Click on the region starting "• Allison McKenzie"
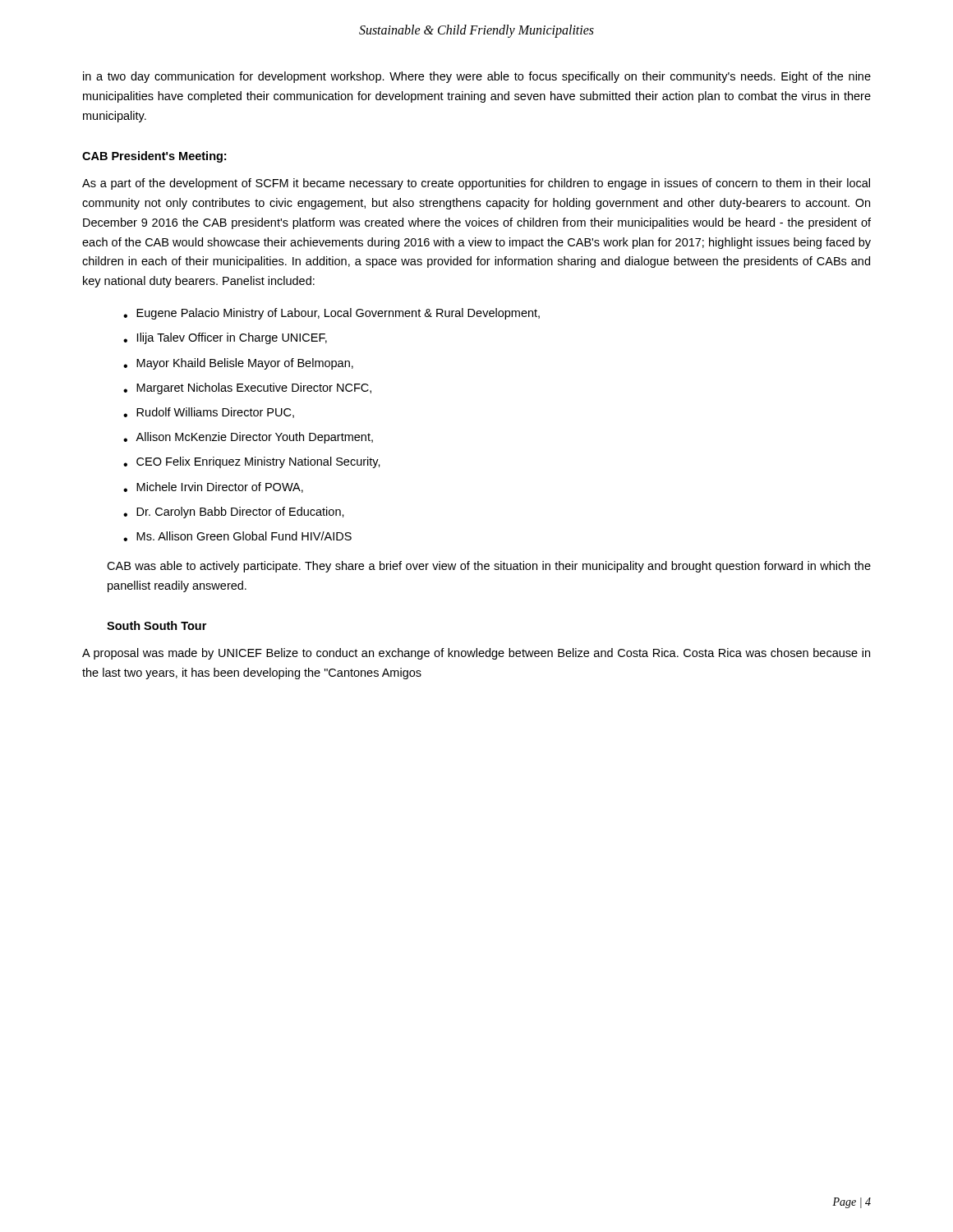 [x=248, y=439]
